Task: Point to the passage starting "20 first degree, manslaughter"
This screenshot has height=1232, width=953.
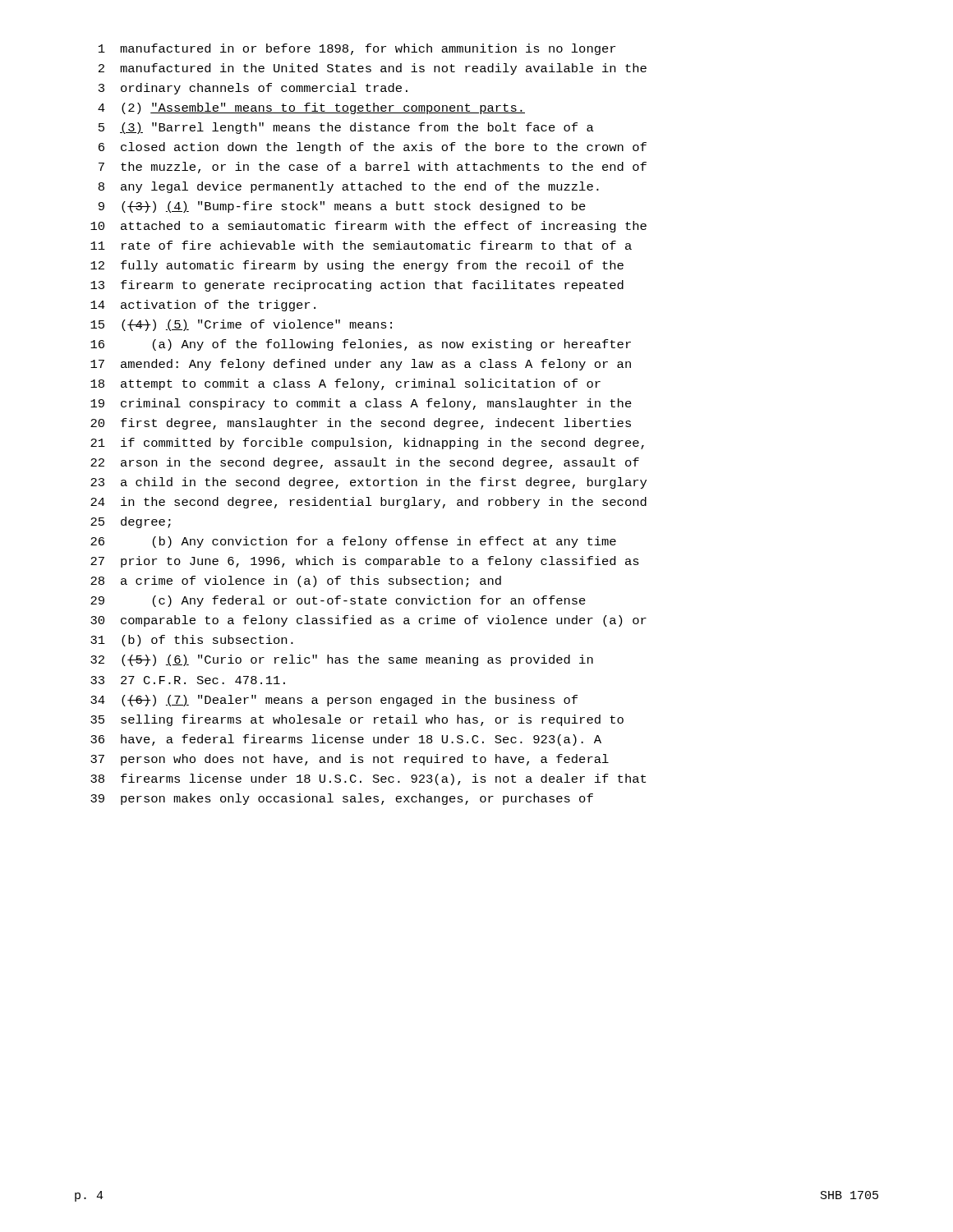Action: coord(476,424)
